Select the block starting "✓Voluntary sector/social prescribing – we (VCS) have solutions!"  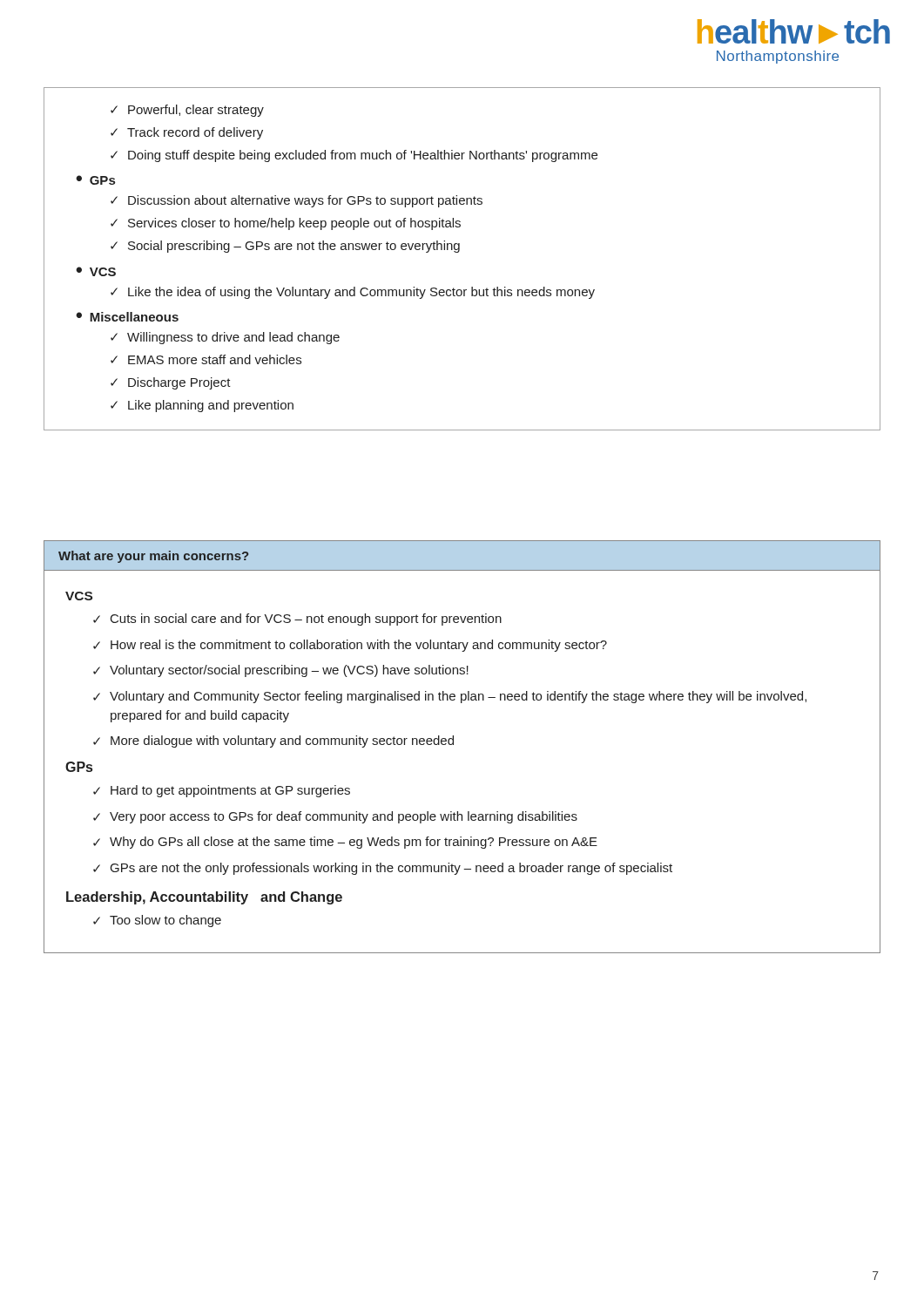[x=280, y=671]
